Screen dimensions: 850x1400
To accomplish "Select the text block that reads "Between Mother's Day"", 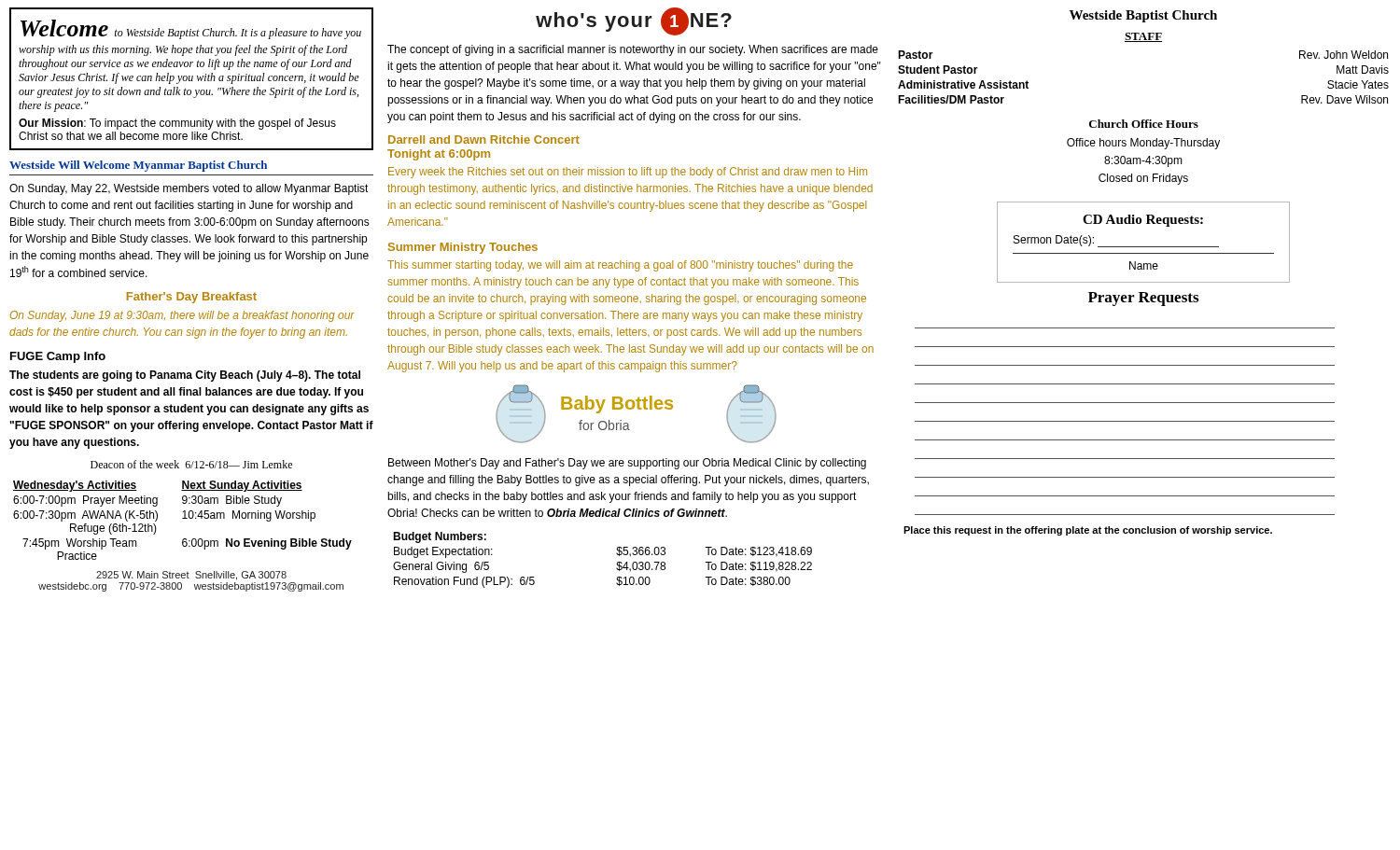I will 629,488.
